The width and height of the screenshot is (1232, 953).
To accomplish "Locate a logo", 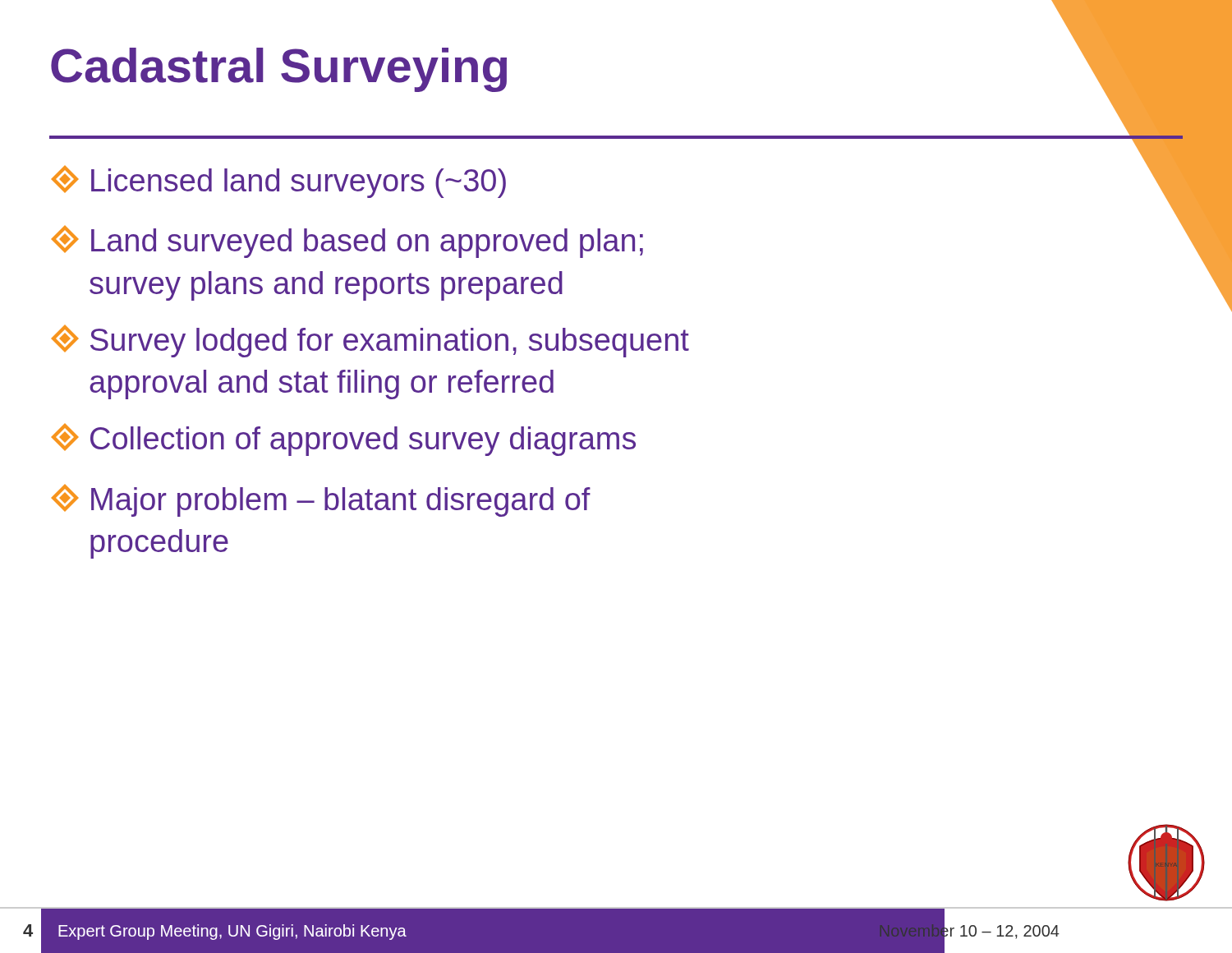I will [x=1166, y=863].
